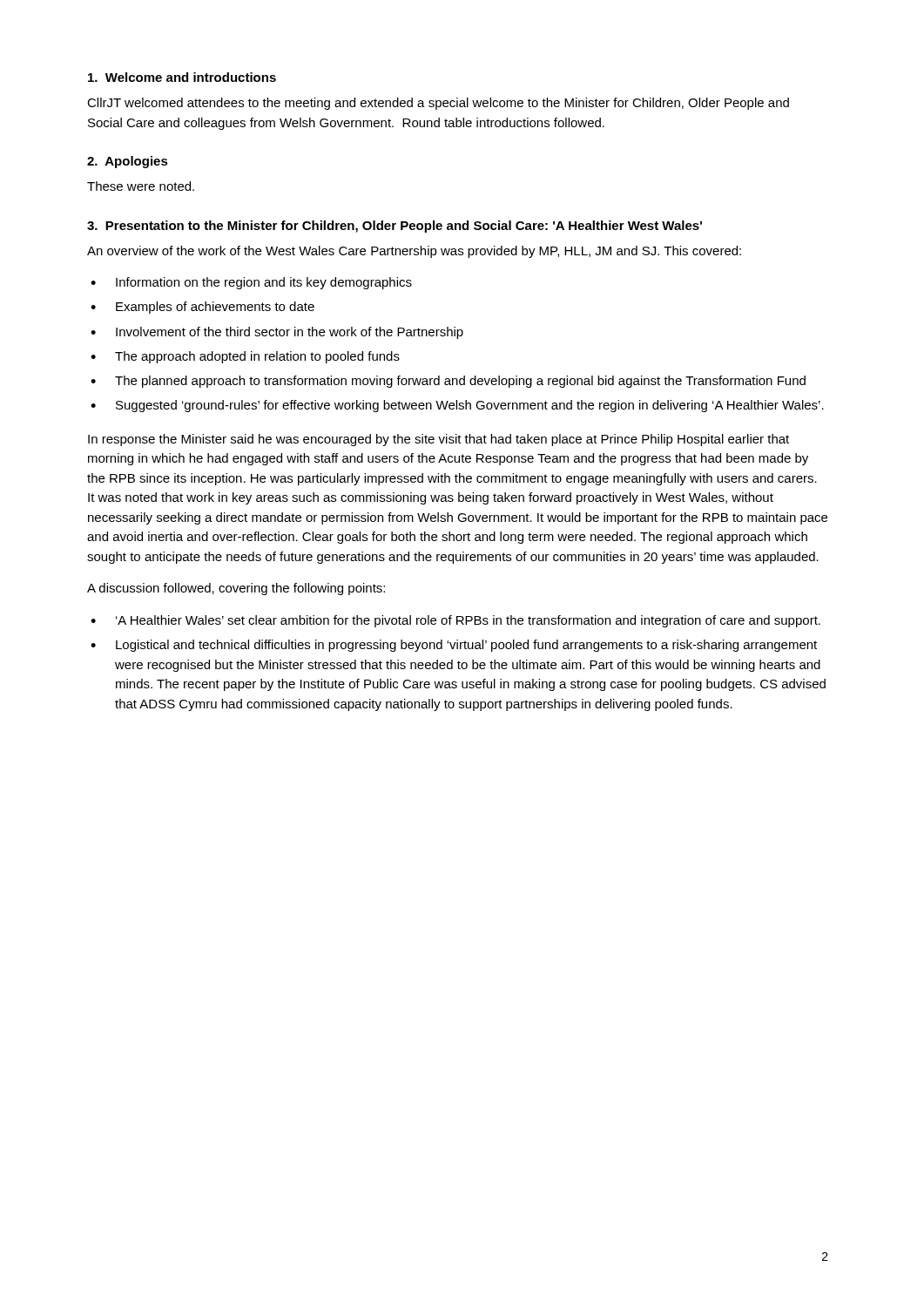Find the list item with the text "• Involvement of the third sector in the"
The image size is (924, 1307).
point(458,333)
